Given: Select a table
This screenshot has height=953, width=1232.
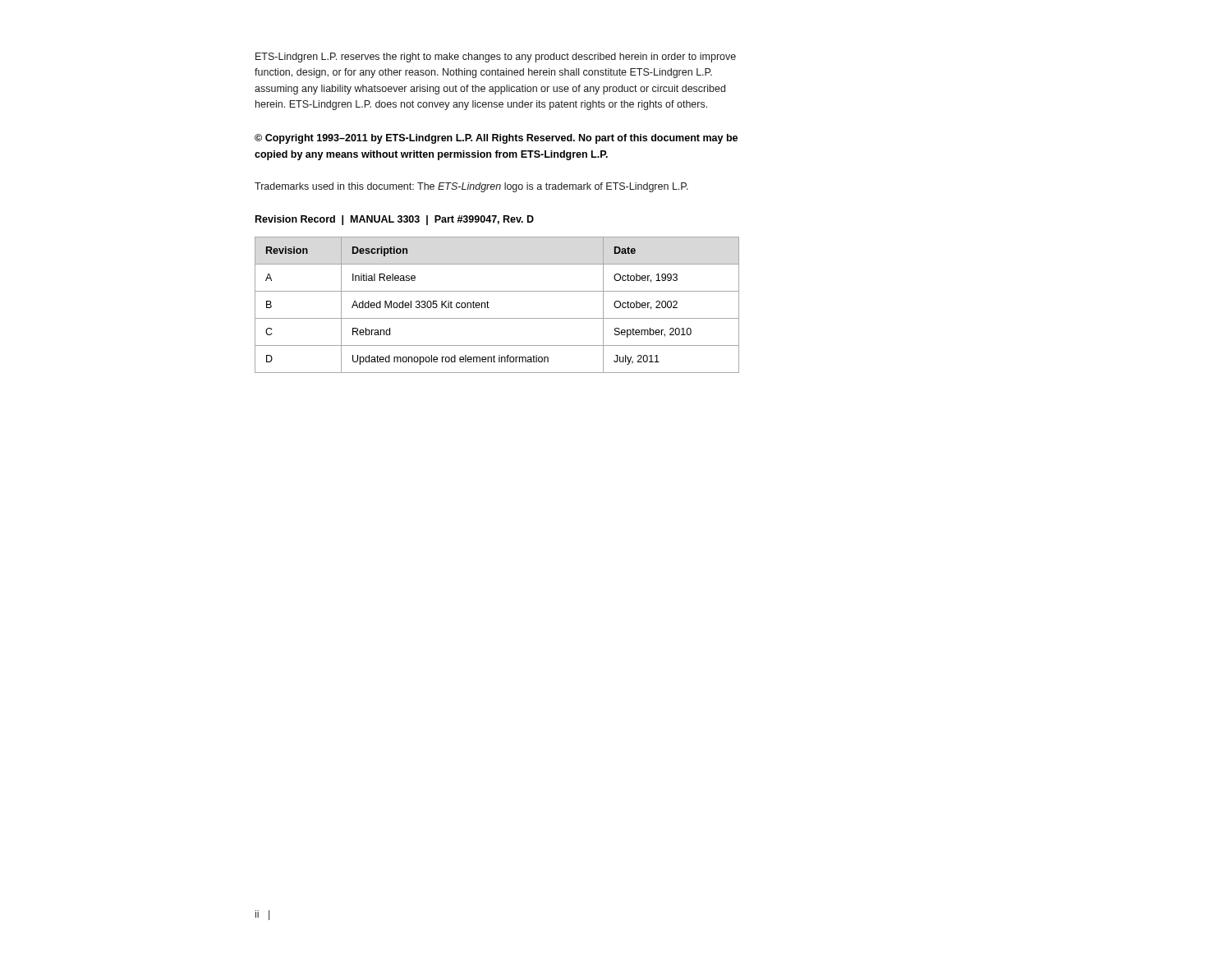Looking at the screenshot, I should pos(497,305).
